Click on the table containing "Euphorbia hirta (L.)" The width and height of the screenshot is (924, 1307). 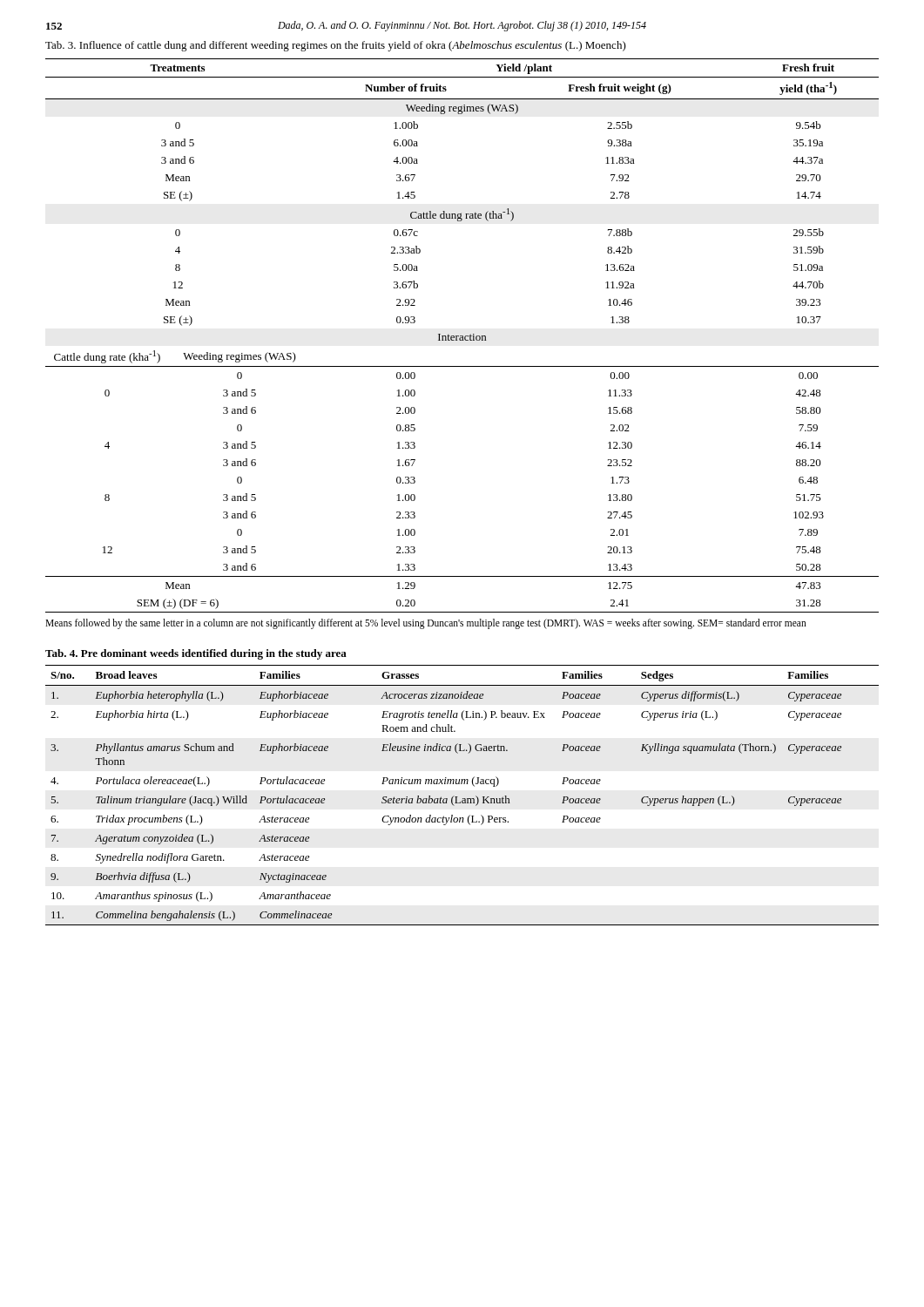coord(462,795)
